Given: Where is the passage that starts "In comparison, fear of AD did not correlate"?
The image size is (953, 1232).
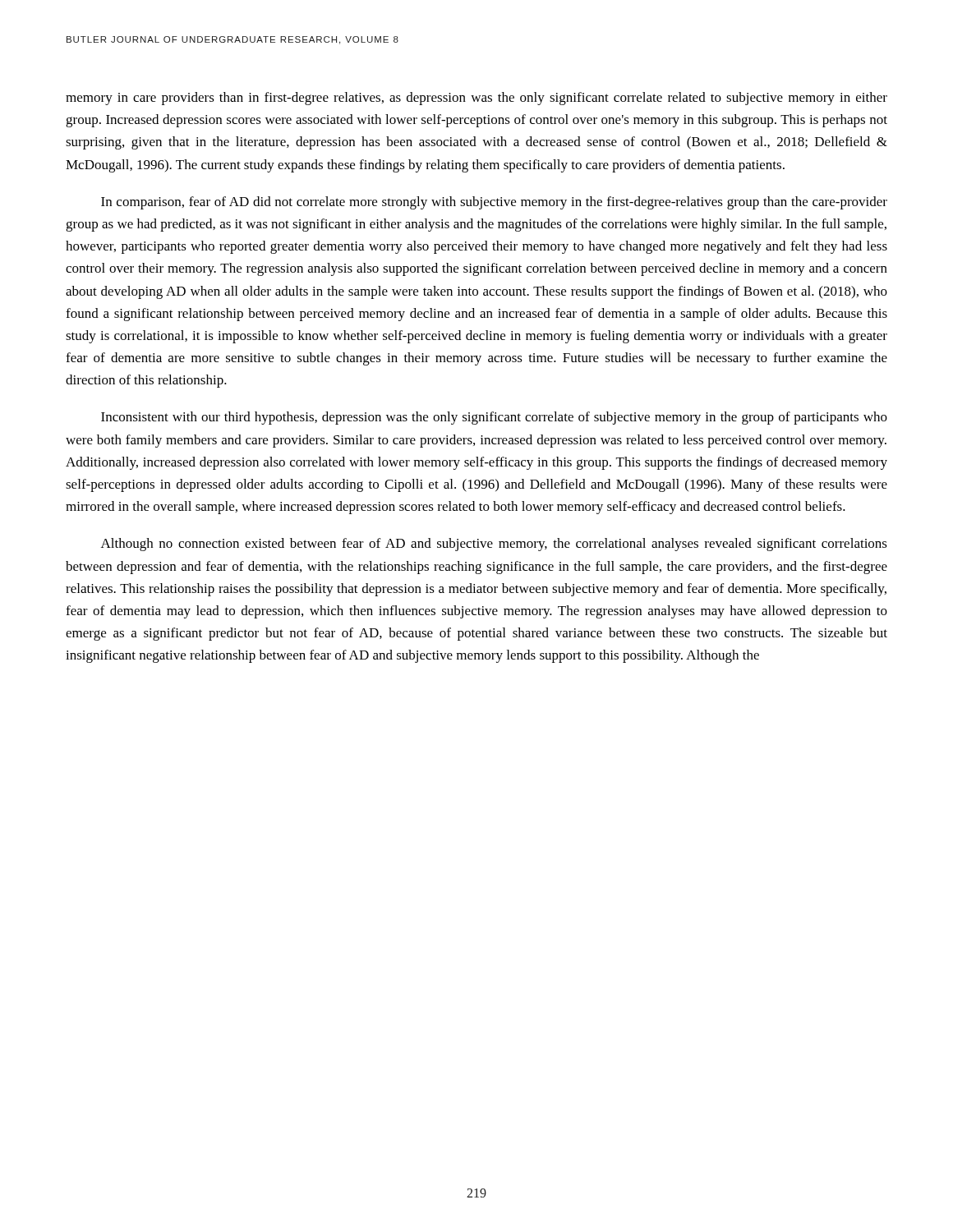Looking at the screenshot, I should (476, 291).
